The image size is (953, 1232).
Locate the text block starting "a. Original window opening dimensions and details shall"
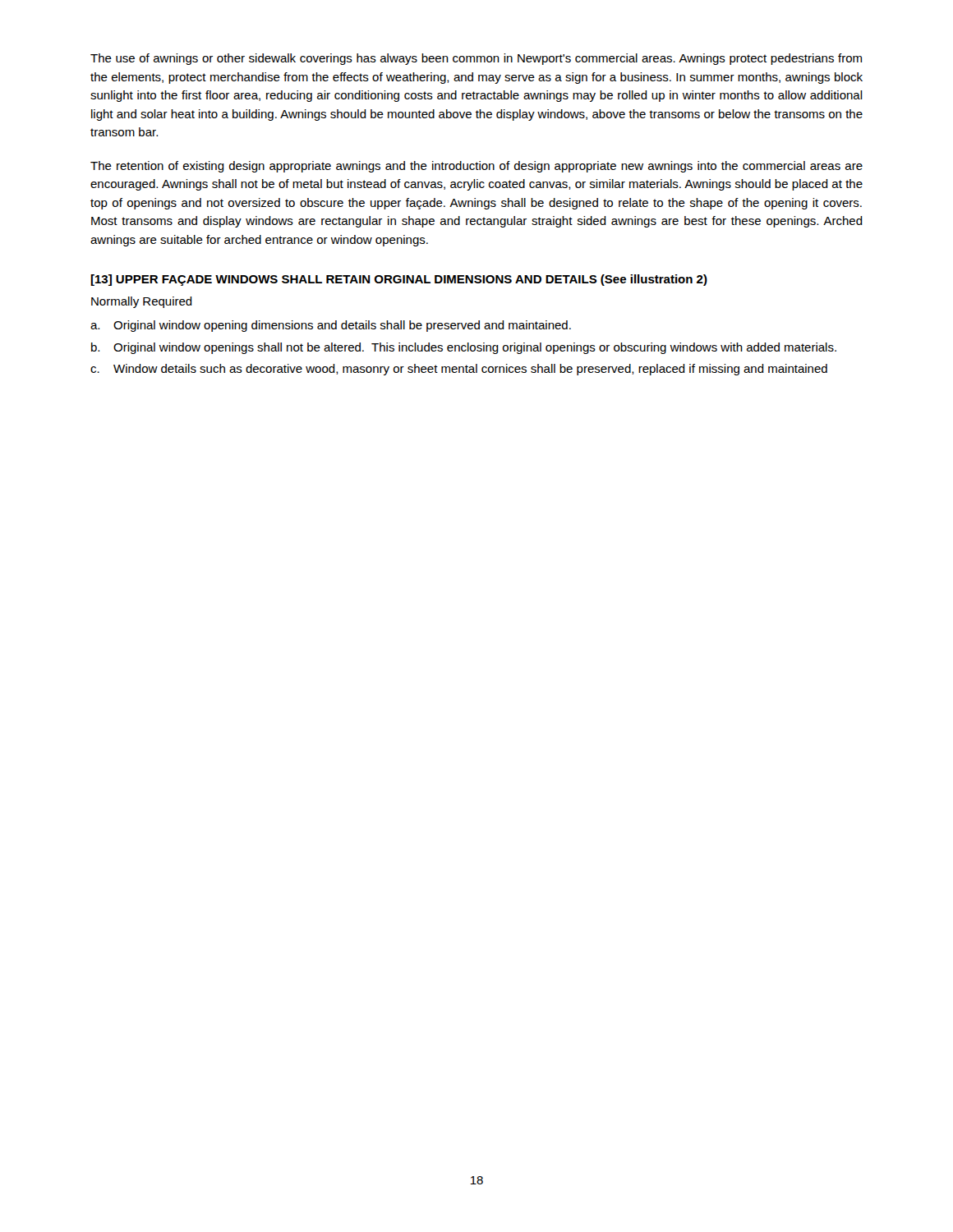(x=476, y=325)
